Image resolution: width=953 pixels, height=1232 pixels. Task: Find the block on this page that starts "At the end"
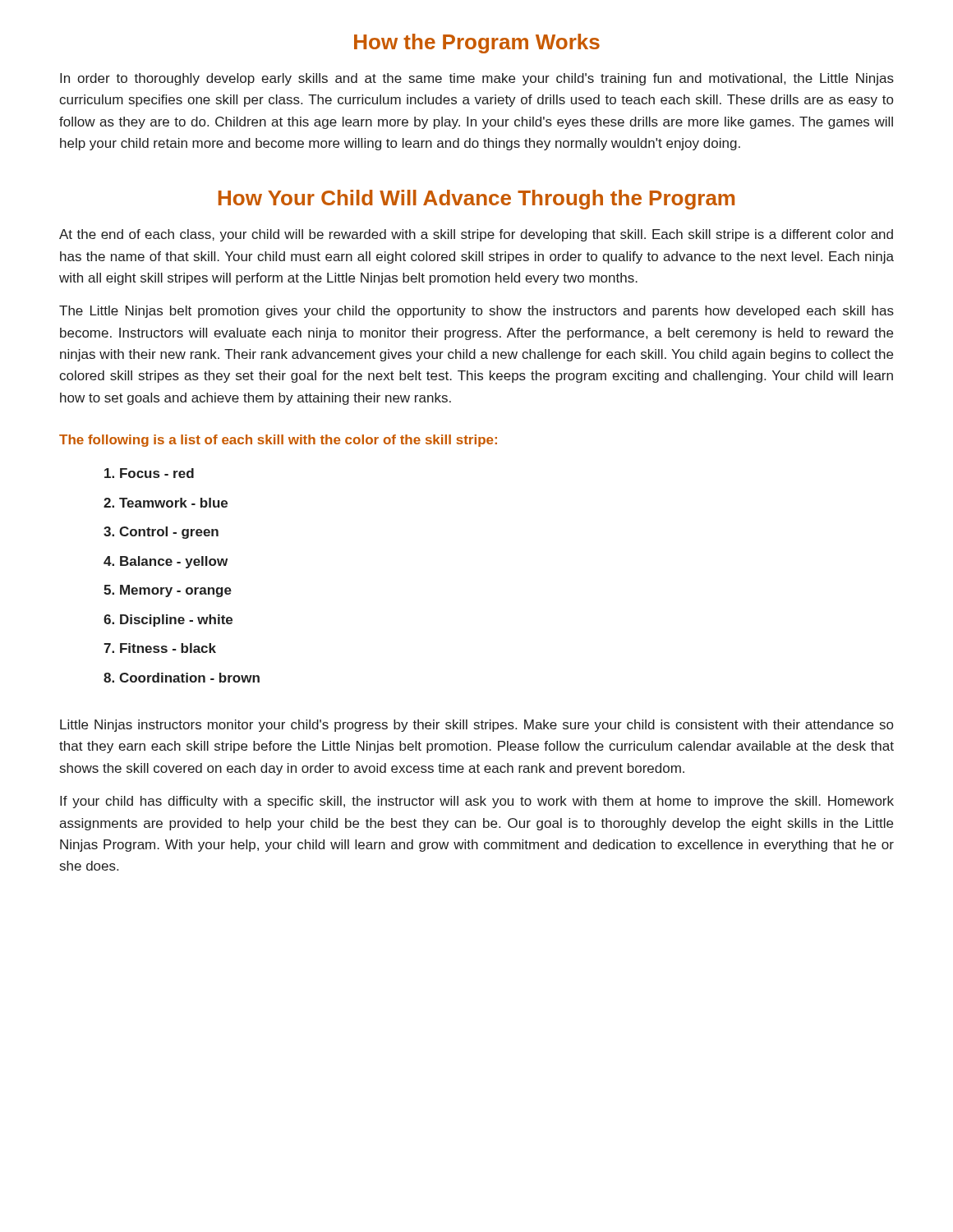pyautogui.click(x=476, y=257)
